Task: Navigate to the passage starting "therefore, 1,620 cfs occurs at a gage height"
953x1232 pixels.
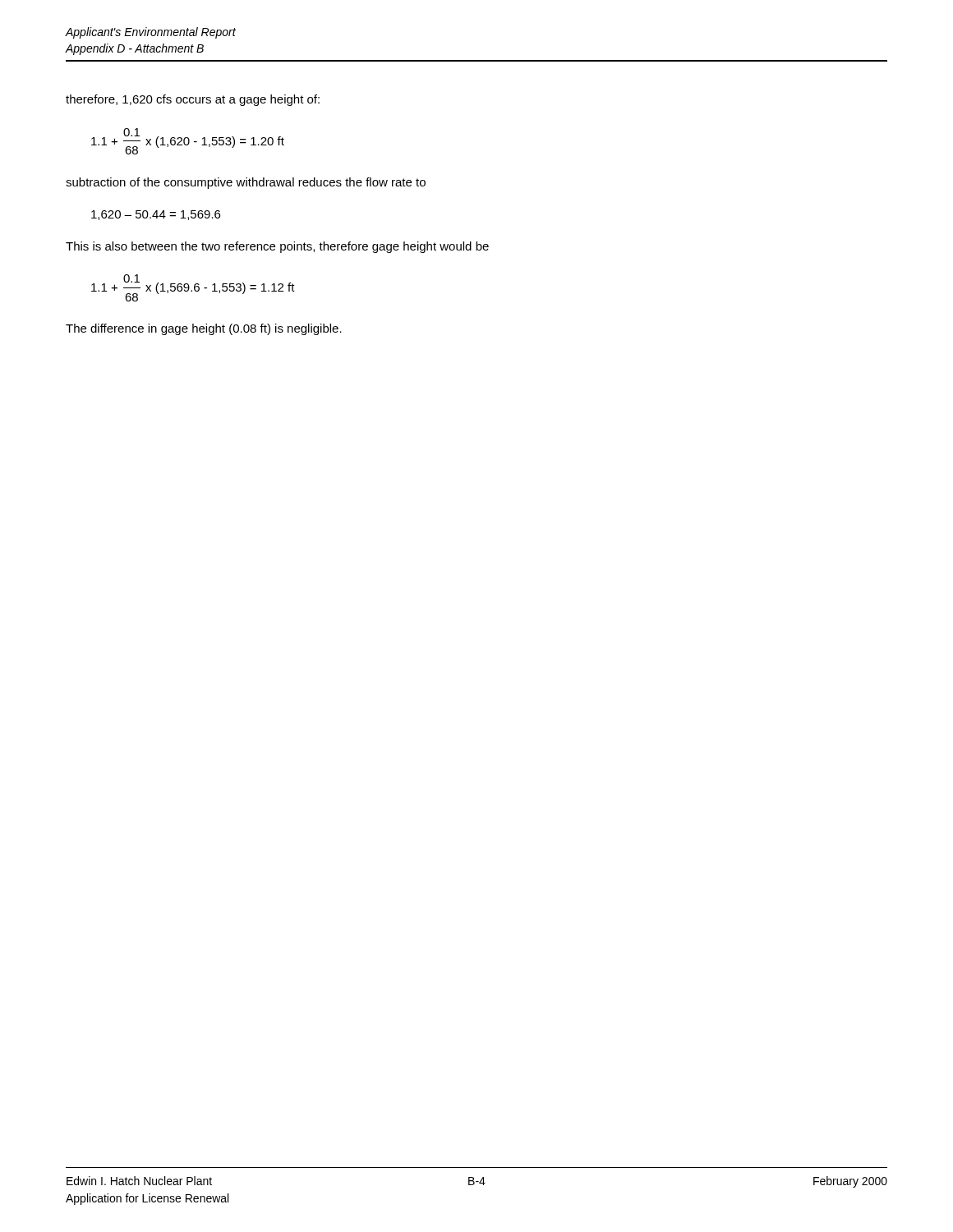Action: click(x=193, y=99)
